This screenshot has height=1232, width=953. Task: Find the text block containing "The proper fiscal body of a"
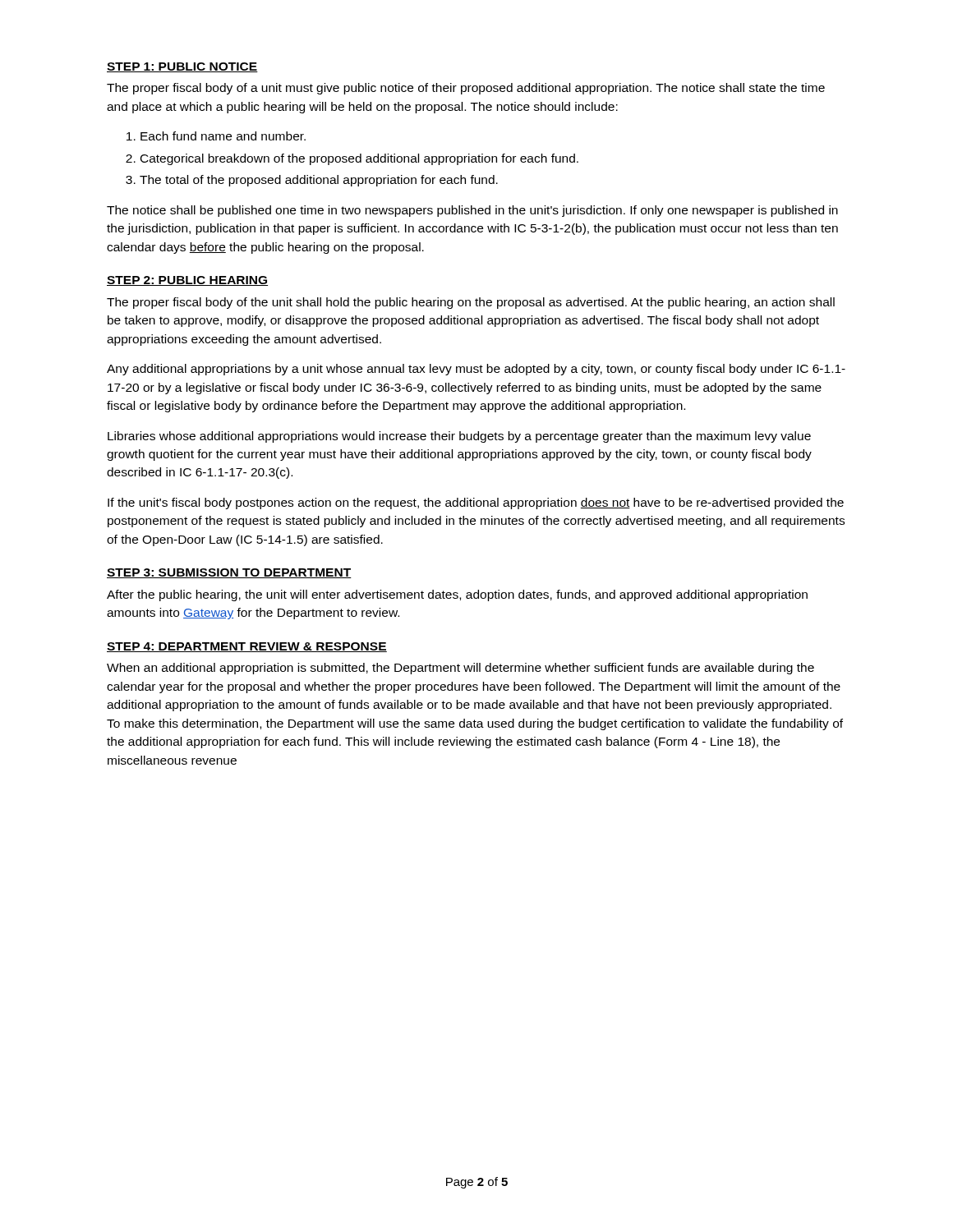point(466,97)
